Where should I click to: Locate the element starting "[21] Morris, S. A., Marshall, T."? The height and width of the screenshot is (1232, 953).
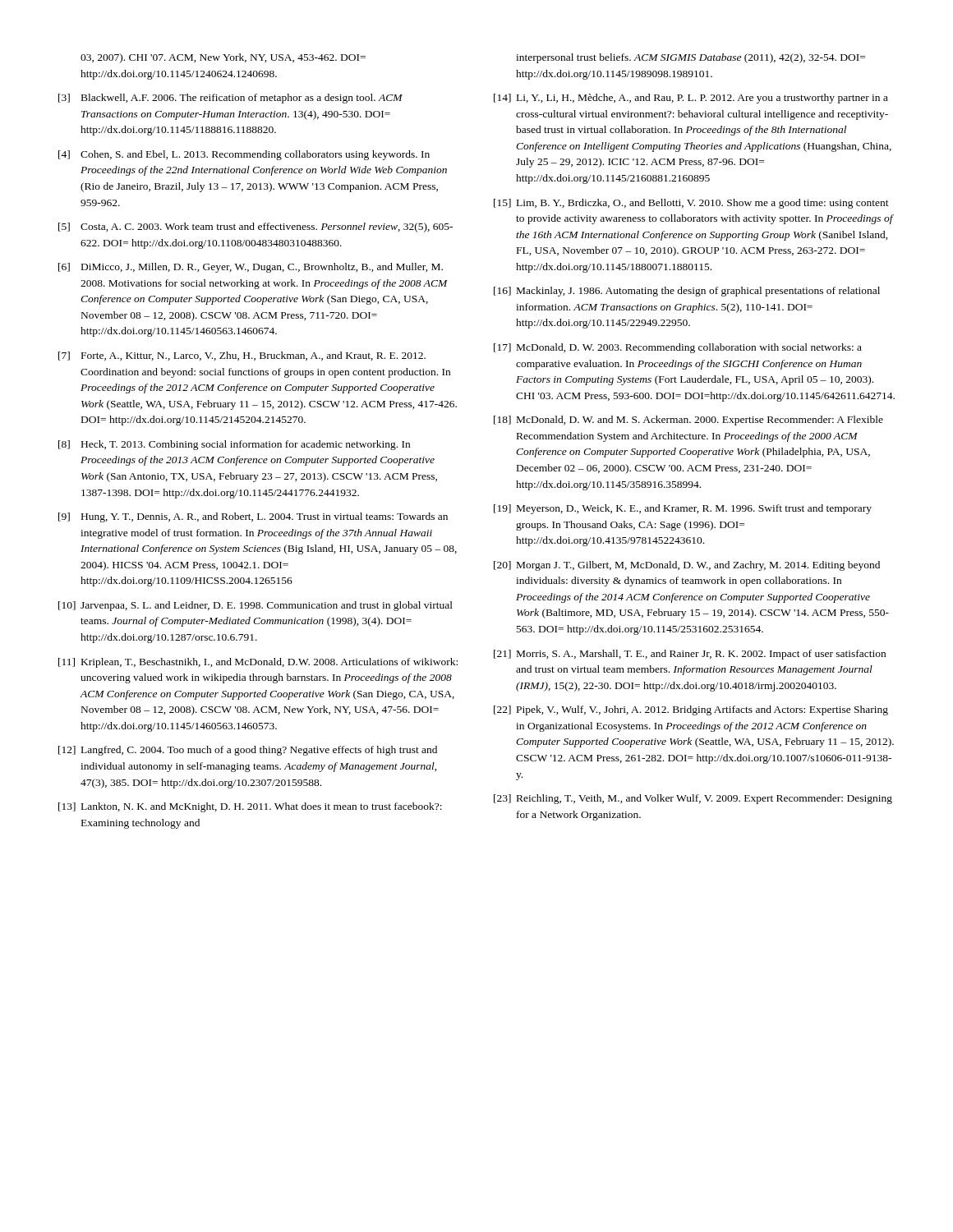694,669
